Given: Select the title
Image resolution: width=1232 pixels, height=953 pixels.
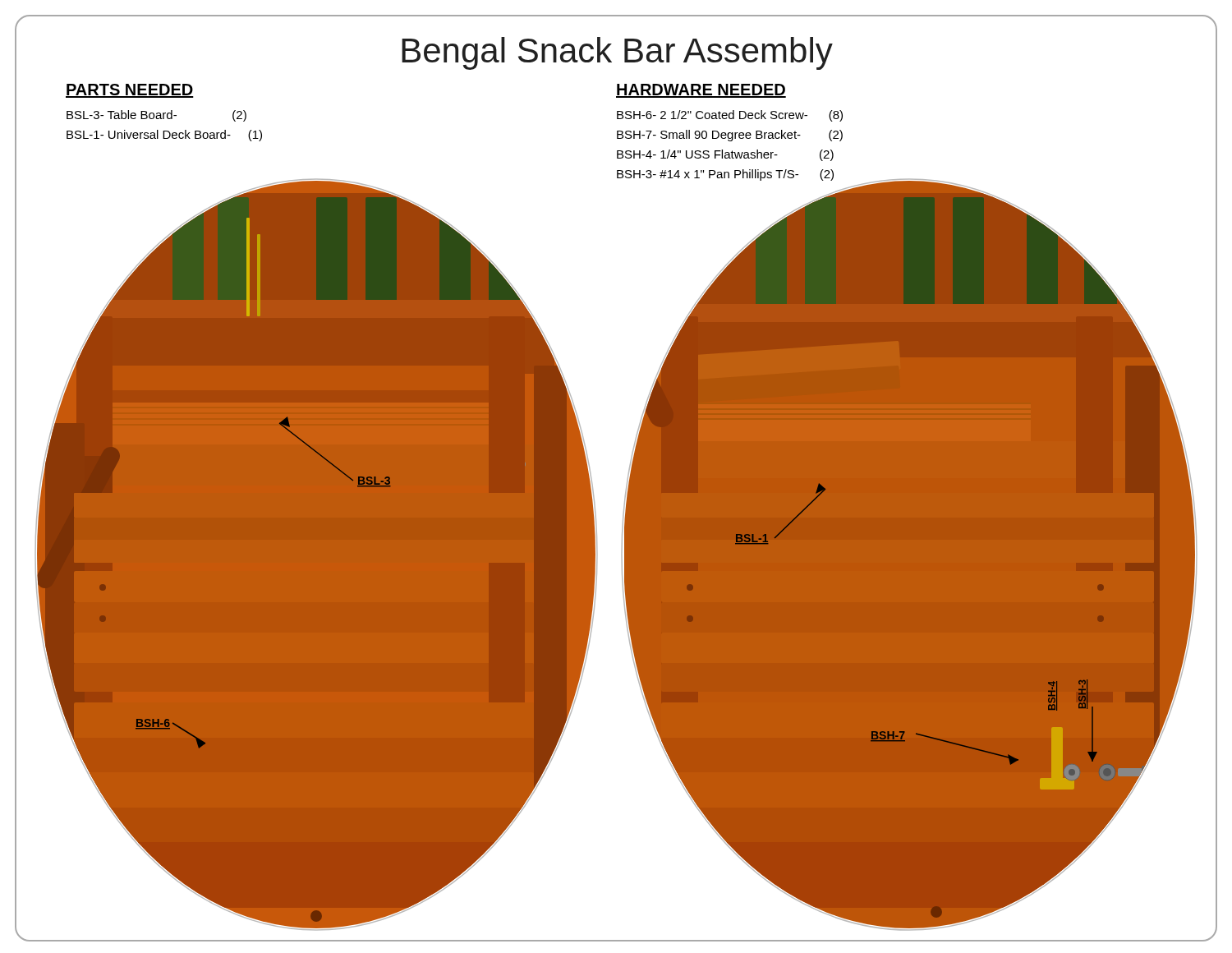Looking at the screenshot, I should tap(616, 51).
